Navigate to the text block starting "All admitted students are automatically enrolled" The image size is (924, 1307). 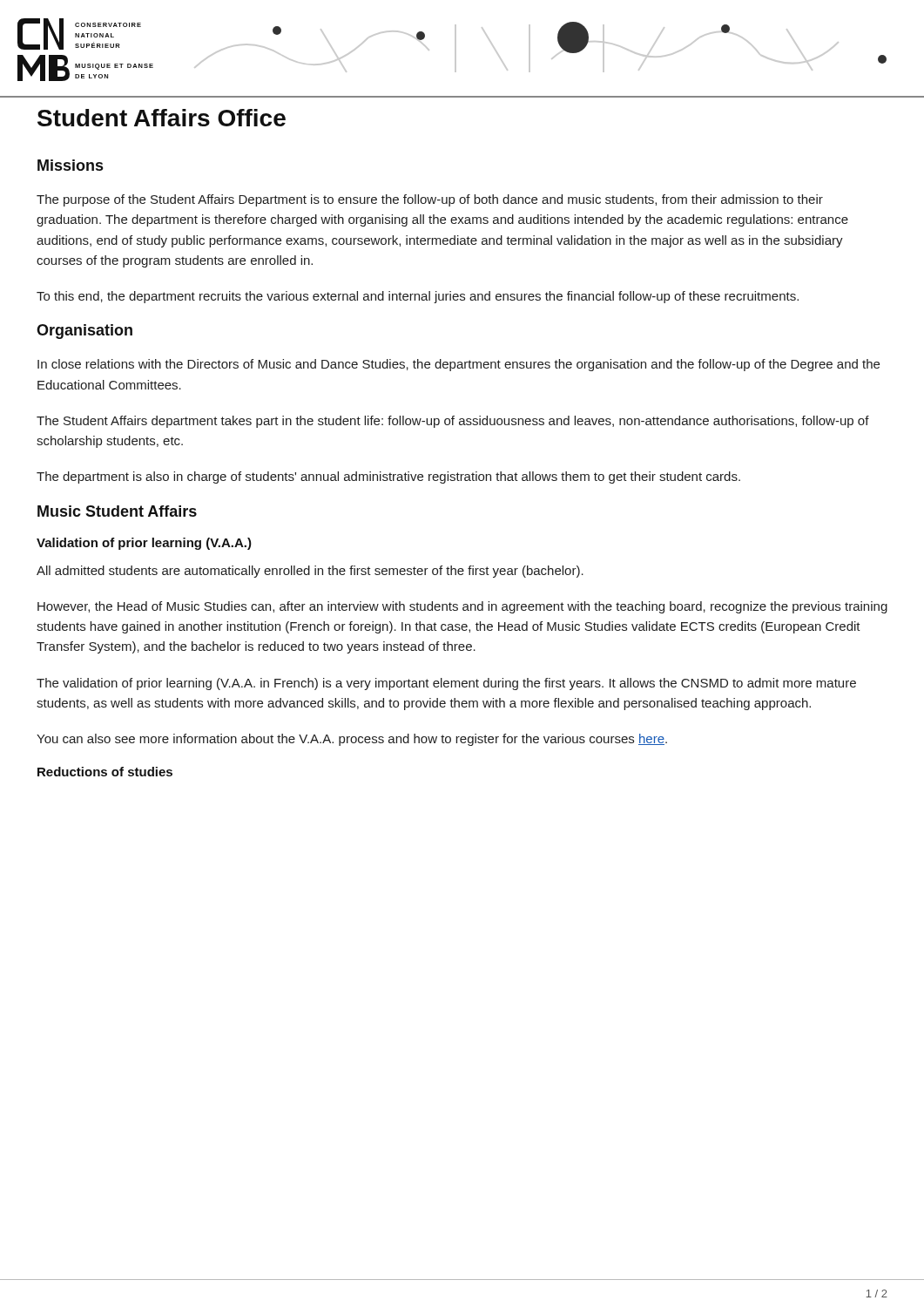(x=310, y=570)
